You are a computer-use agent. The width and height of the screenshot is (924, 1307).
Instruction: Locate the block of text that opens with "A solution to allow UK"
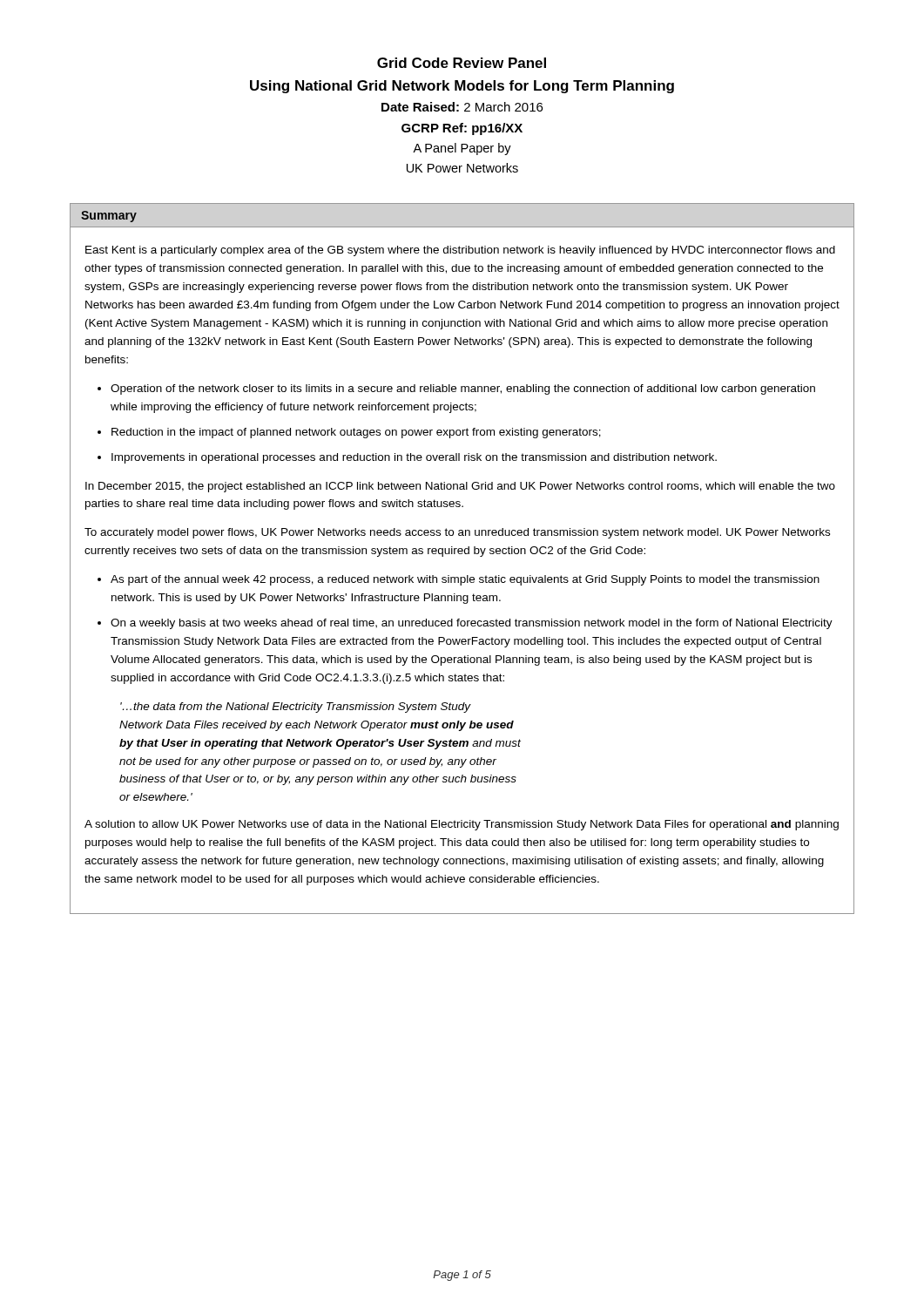pyautogui.click(x=462, y=852)
